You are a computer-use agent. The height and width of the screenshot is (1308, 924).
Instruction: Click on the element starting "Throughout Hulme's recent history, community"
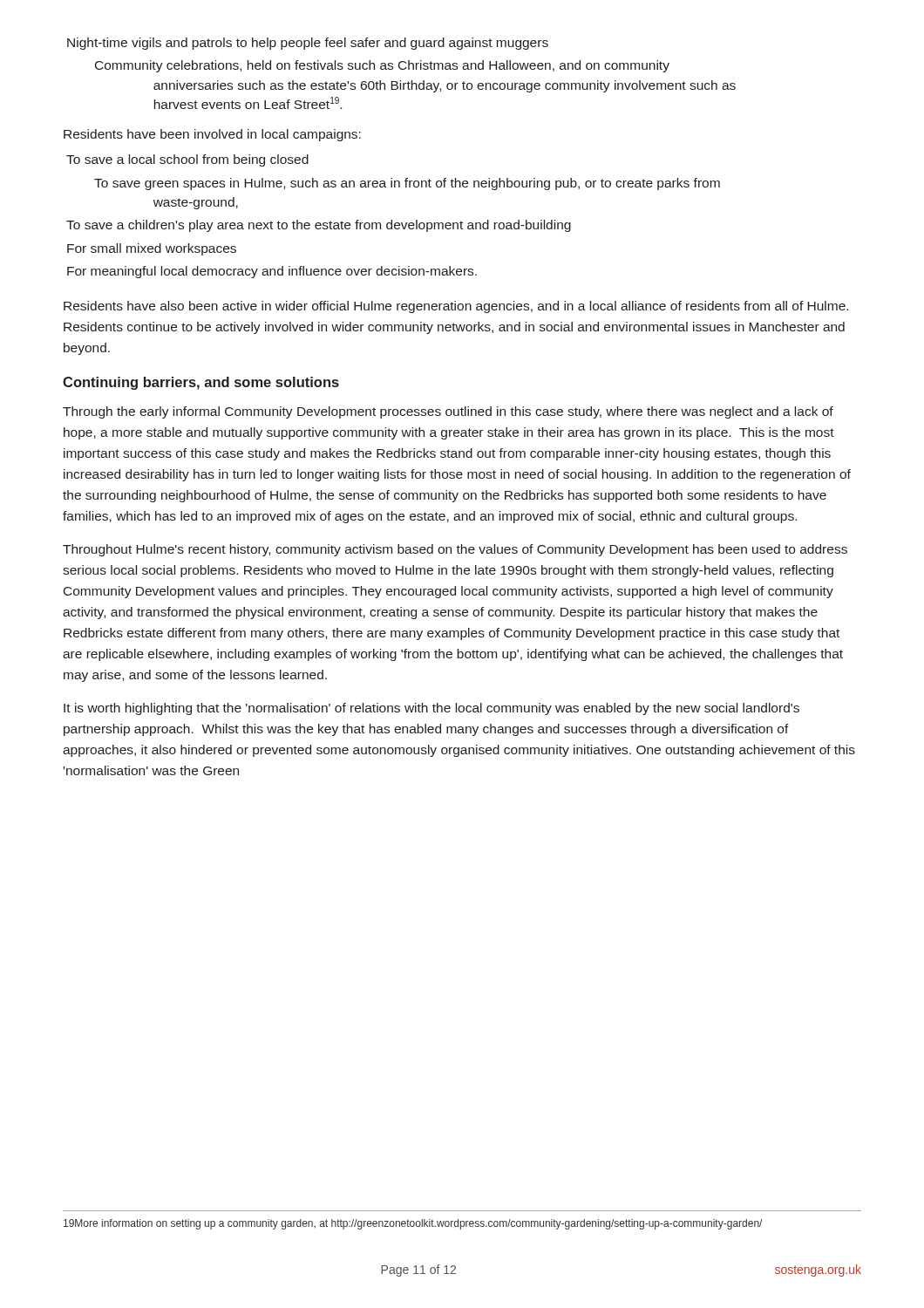click(x=455, y=612)
